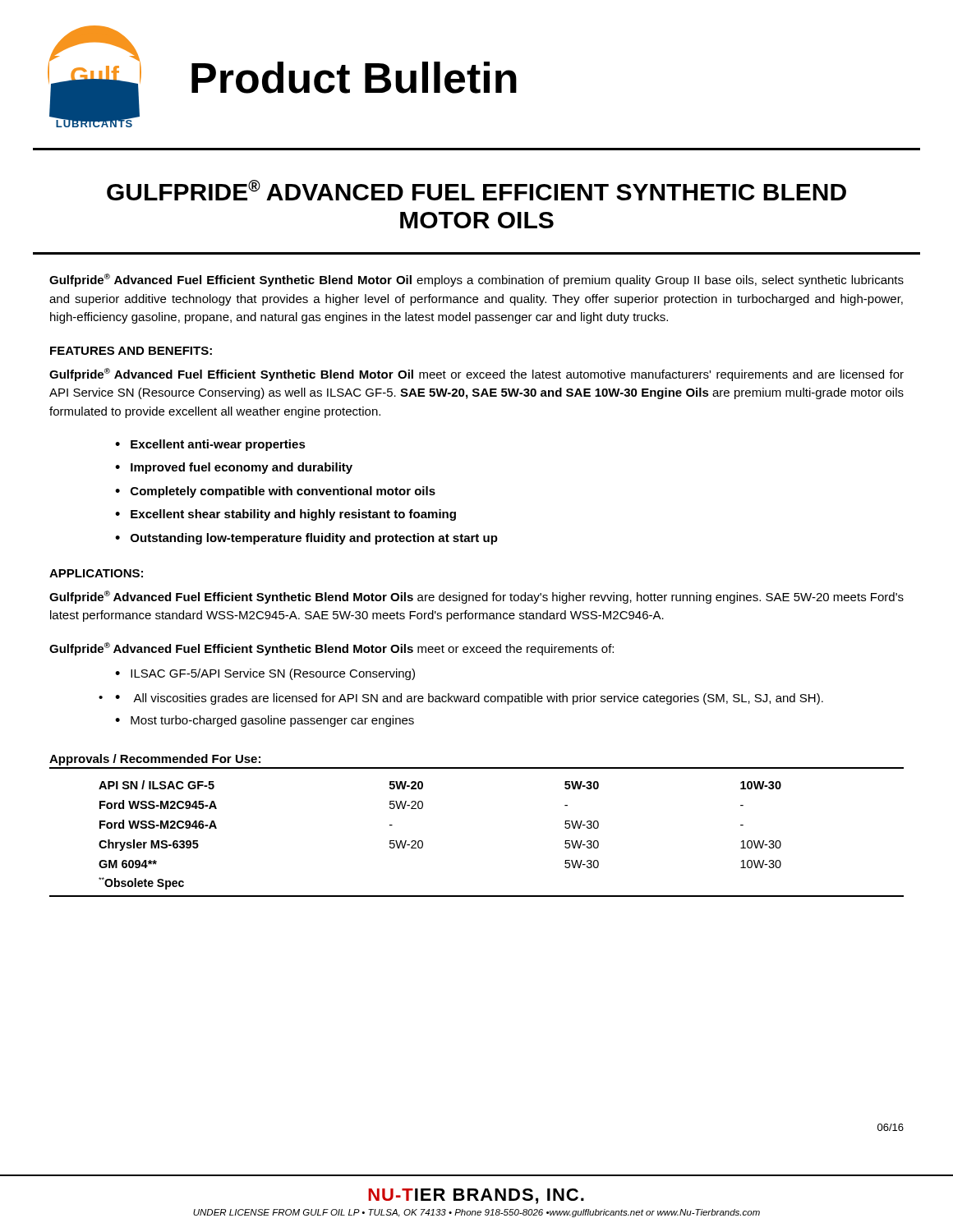Where does it say "Approvals / Recommended For Use:"?
Screen dimensions: 1232x953
point(155,758)
